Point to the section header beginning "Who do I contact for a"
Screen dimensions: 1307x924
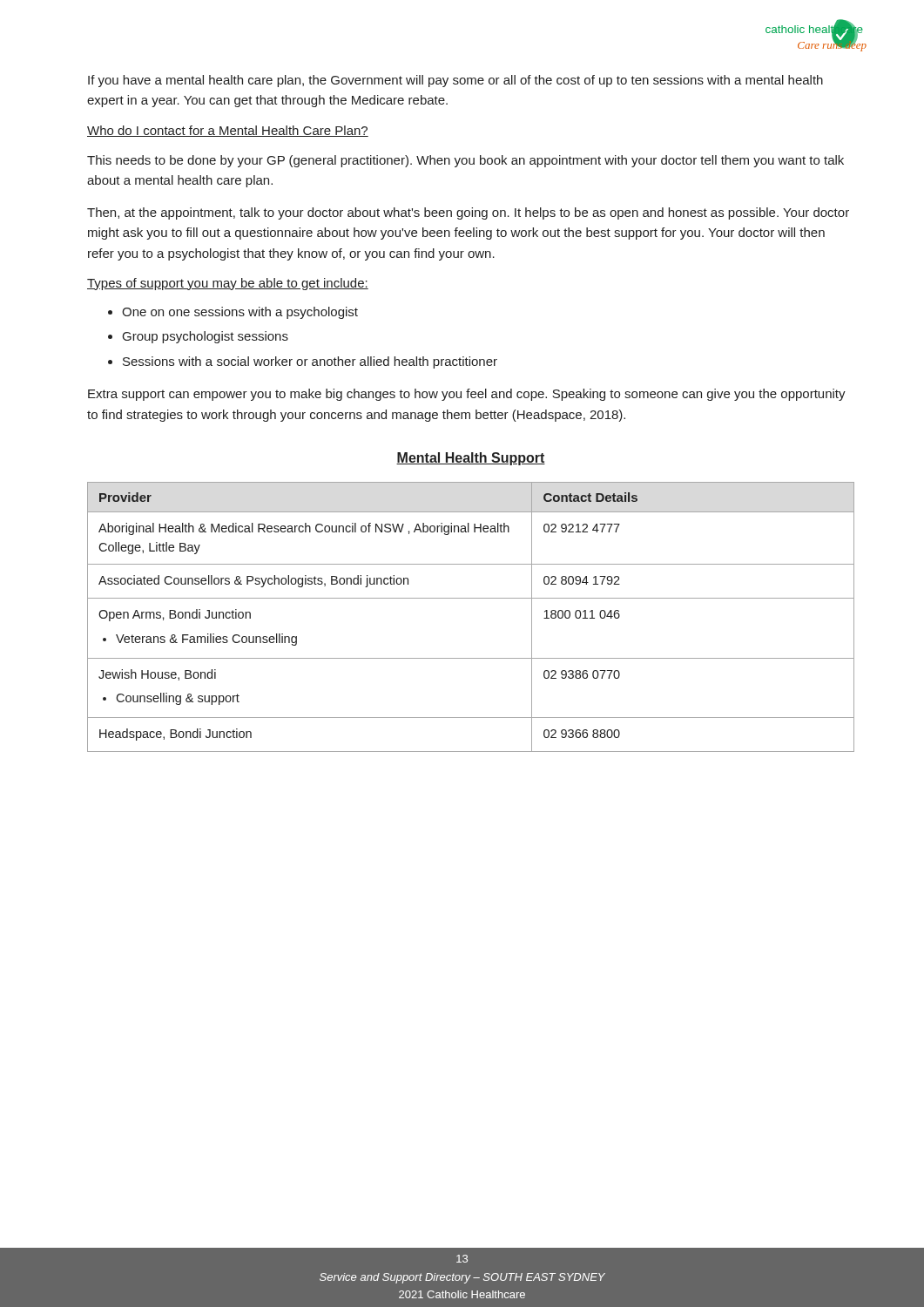pyautogui.click(x=228, y=131)
